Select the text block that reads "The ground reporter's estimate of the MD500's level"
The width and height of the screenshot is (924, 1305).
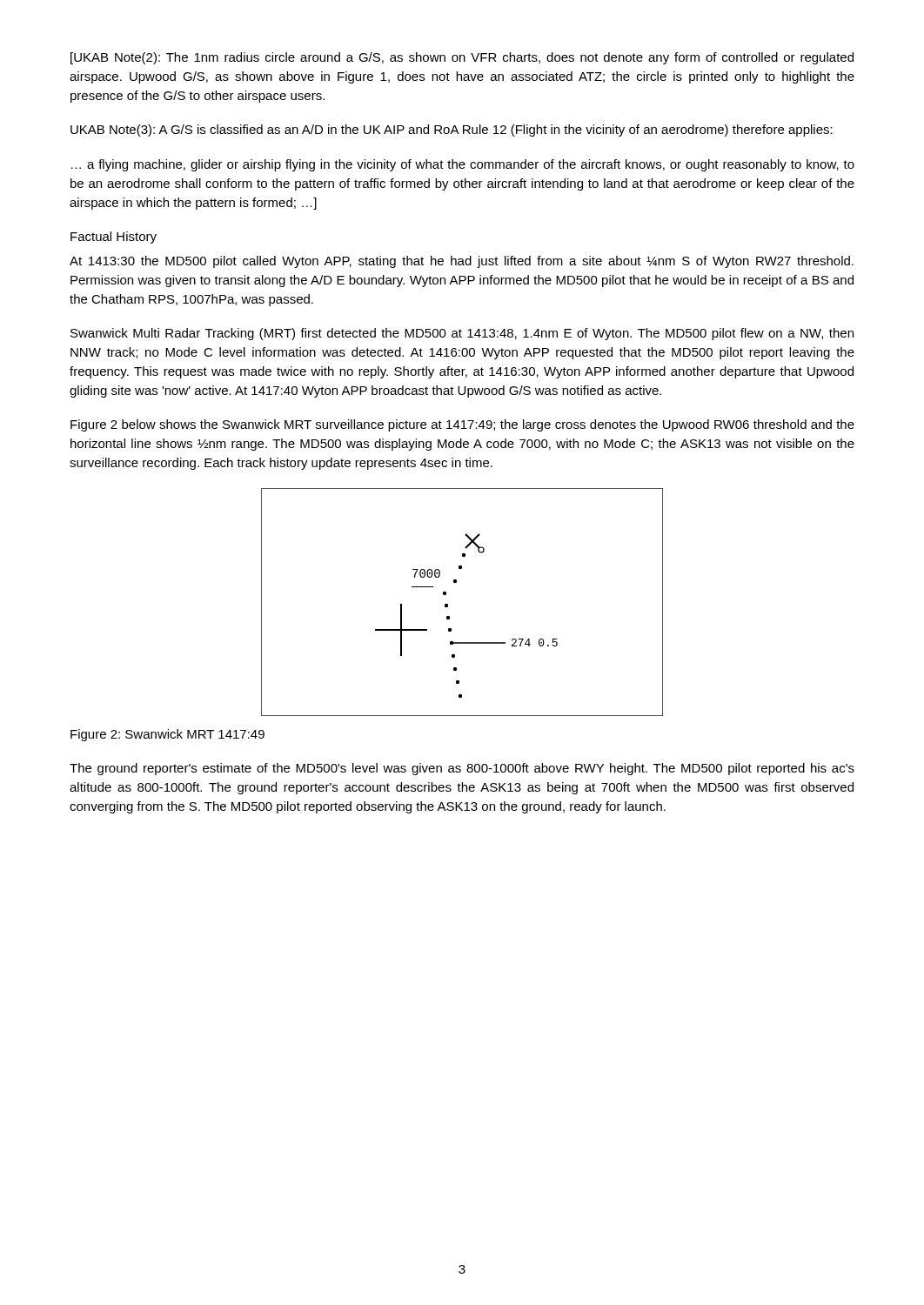(x=462, y=787)
